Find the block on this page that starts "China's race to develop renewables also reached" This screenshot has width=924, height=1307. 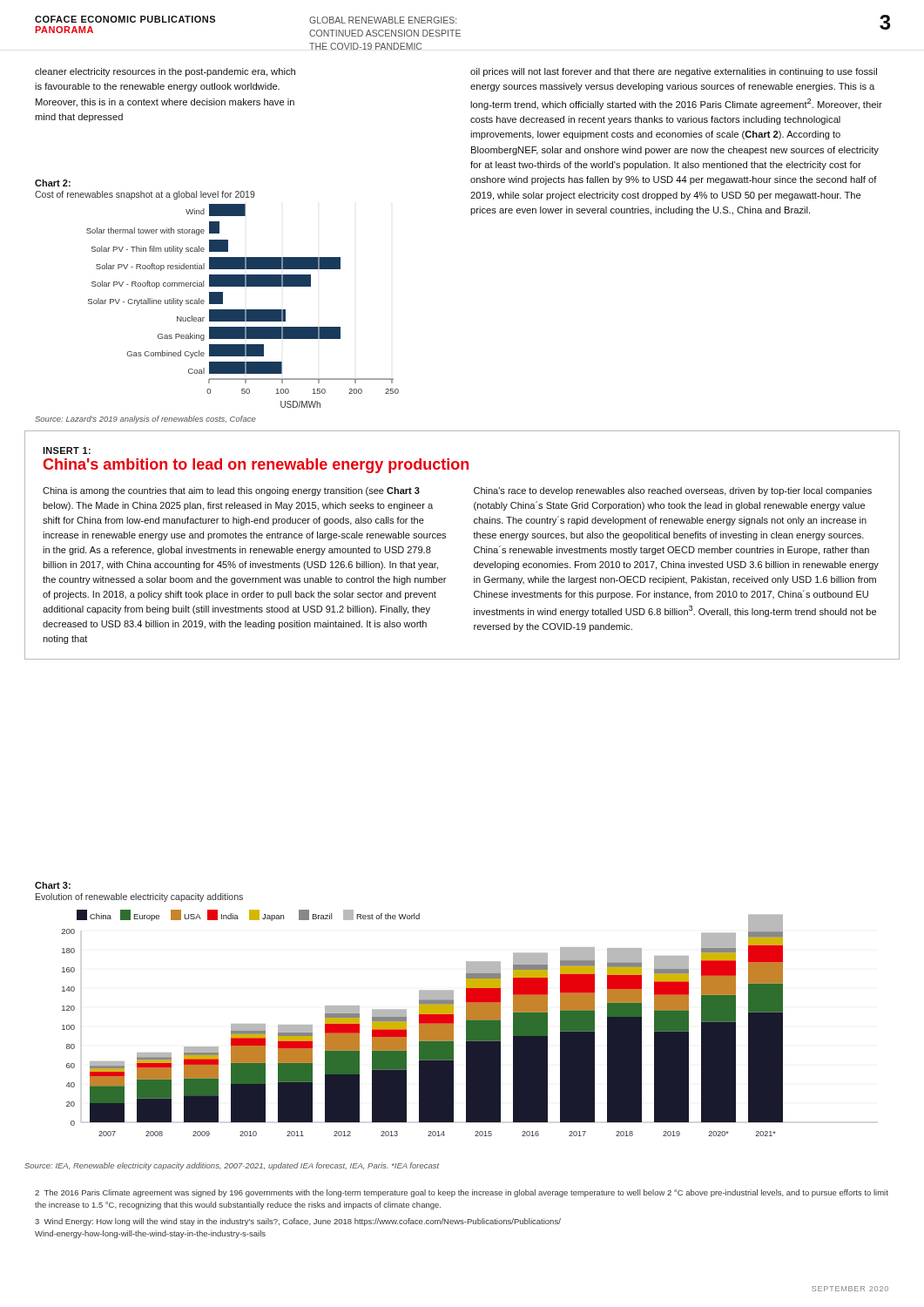676,558
